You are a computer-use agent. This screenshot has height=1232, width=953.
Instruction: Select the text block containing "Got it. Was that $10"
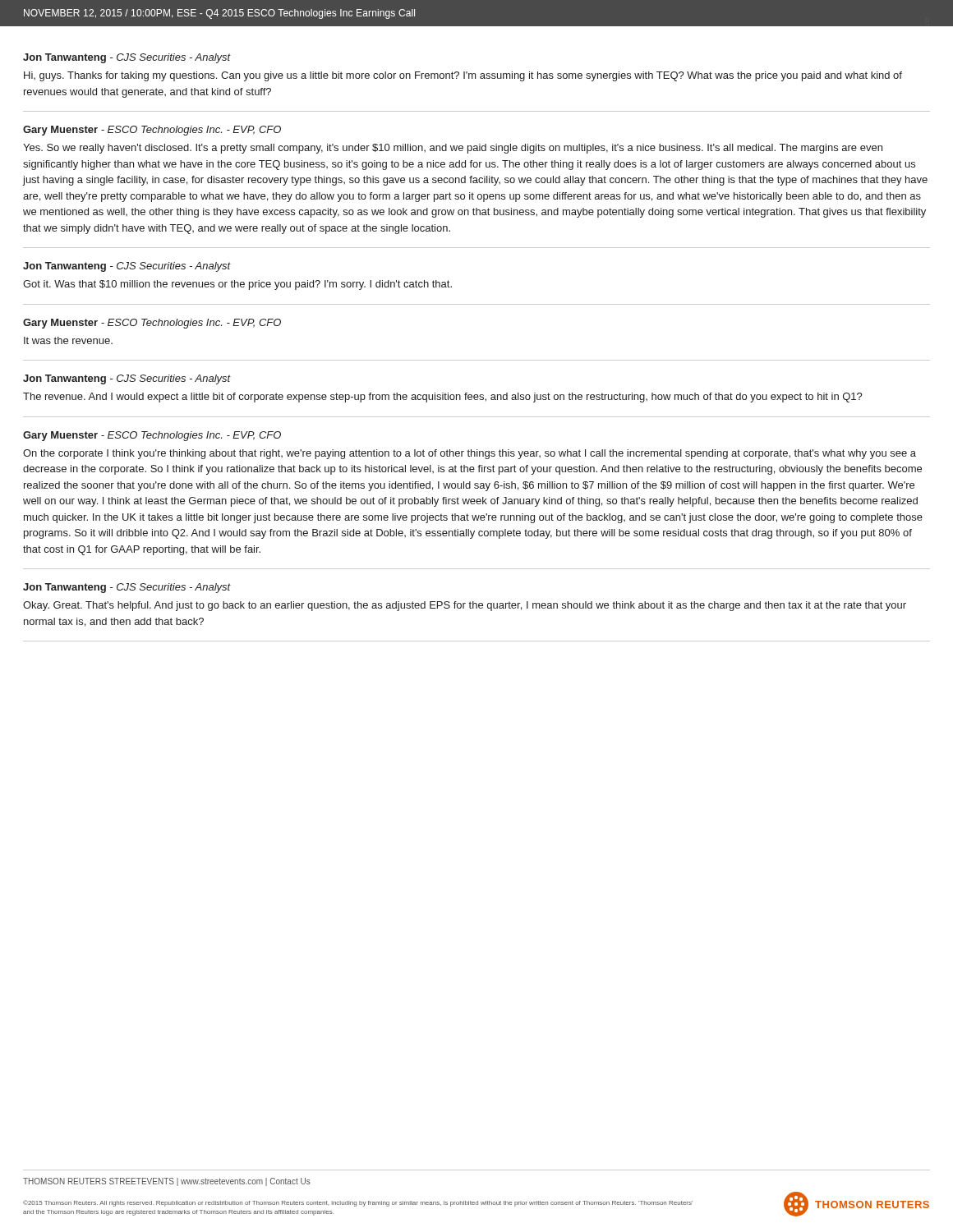(x=238, y=284)
